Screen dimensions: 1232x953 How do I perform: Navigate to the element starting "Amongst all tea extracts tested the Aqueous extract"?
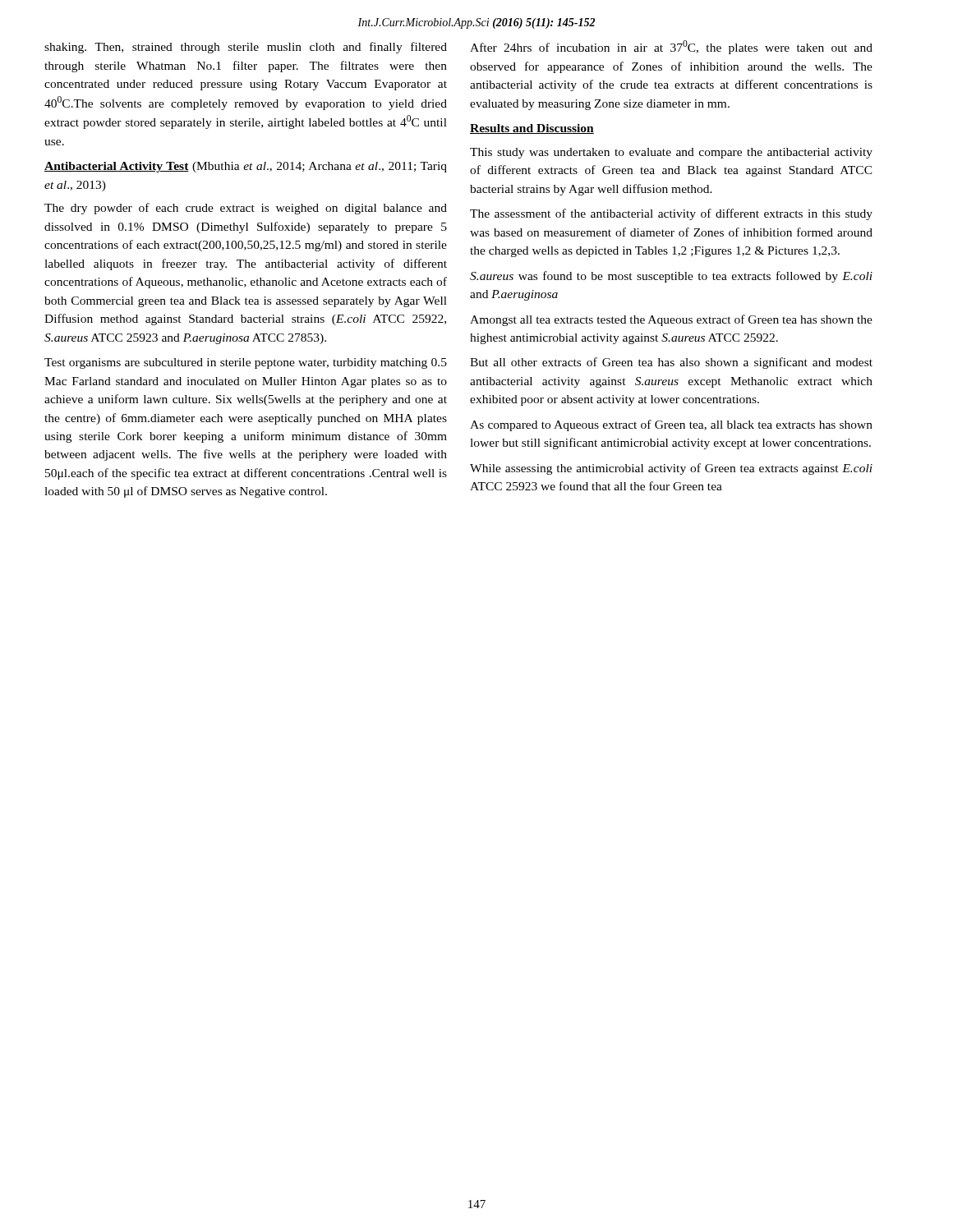pyautogui.click(x=671, y=329)
